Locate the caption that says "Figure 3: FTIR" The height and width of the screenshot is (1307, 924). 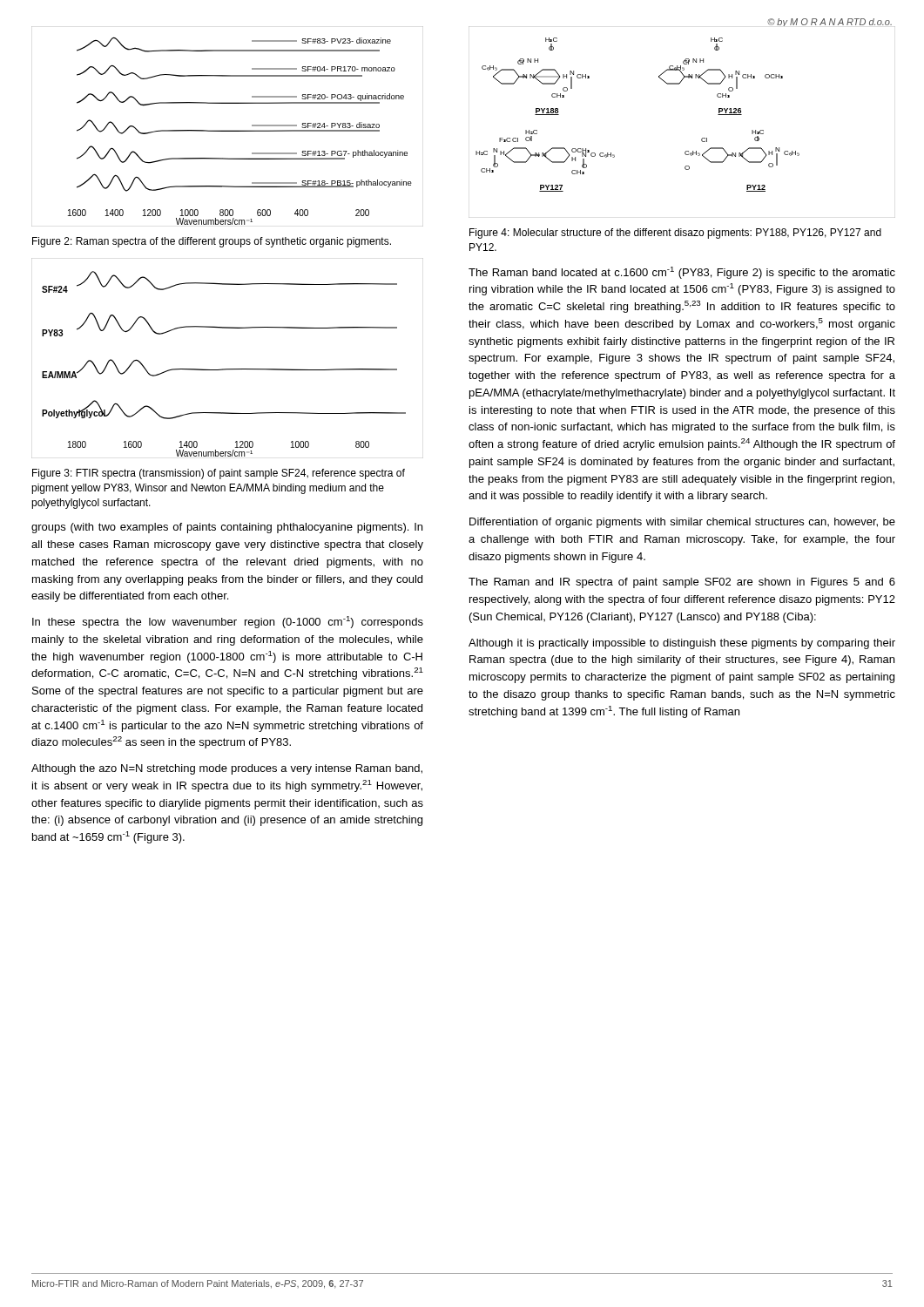click(x=218, y=488)
